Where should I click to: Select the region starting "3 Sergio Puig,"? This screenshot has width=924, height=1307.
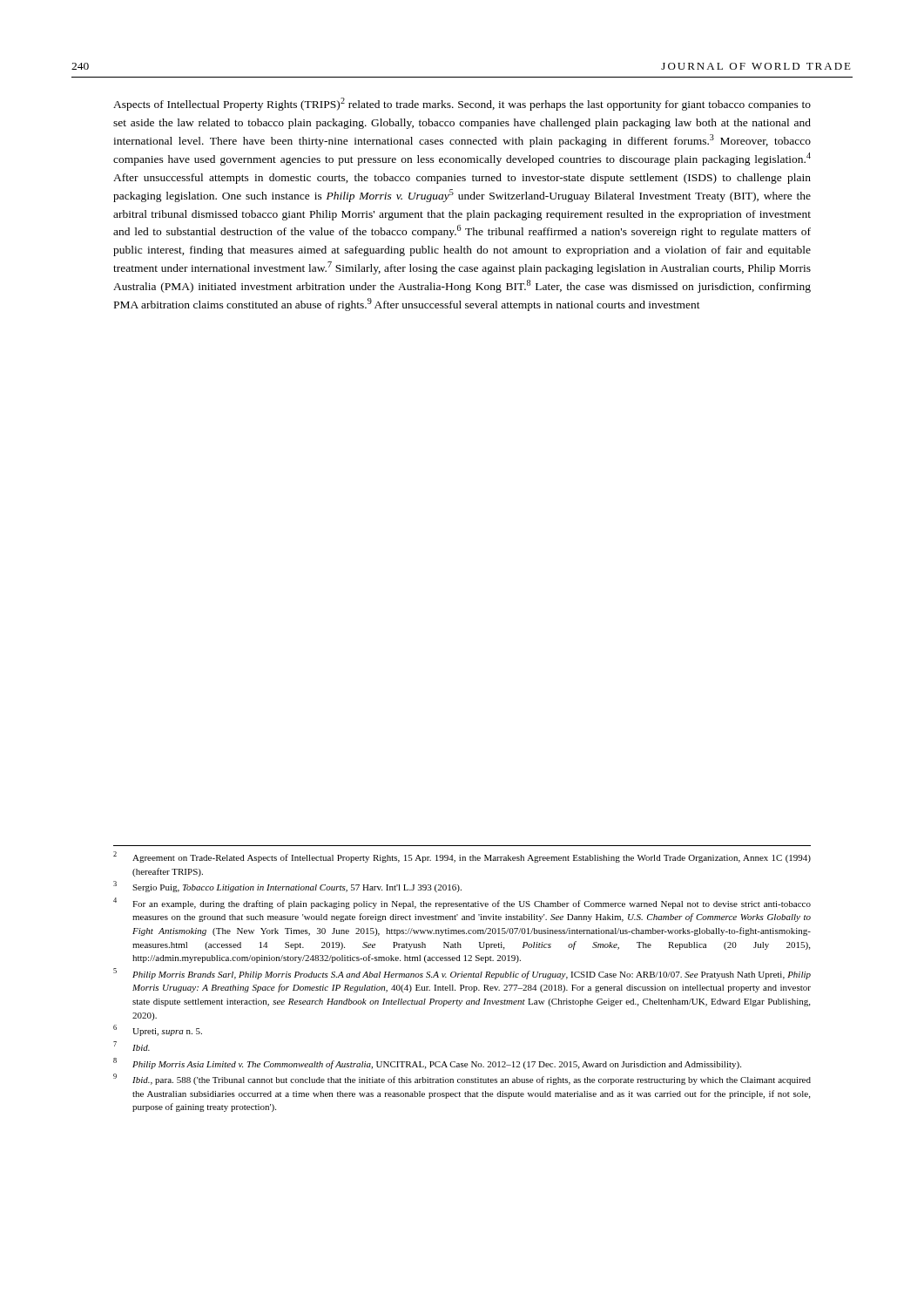[x=462, y=888]
